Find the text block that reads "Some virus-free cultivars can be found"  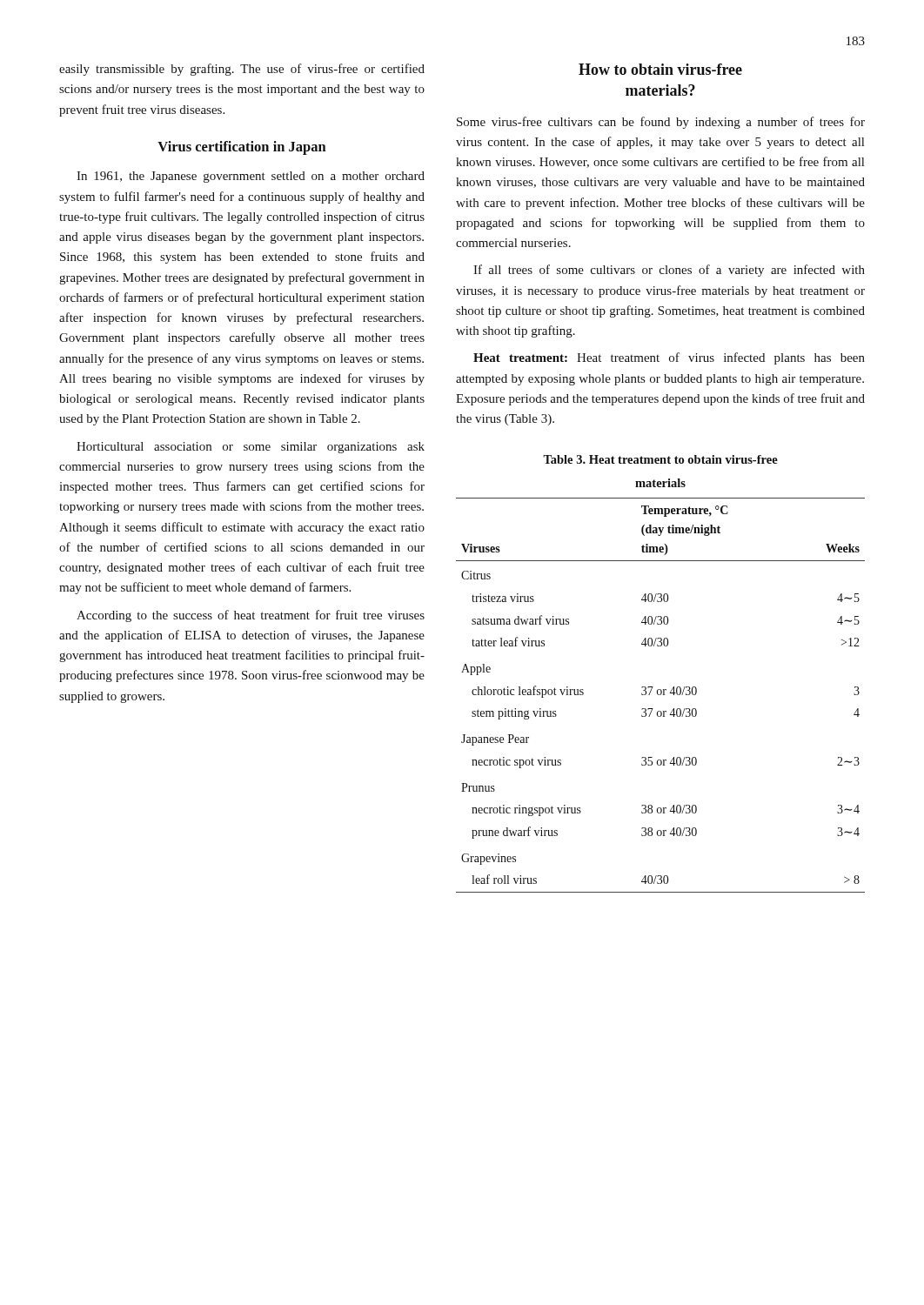point(660,271)
